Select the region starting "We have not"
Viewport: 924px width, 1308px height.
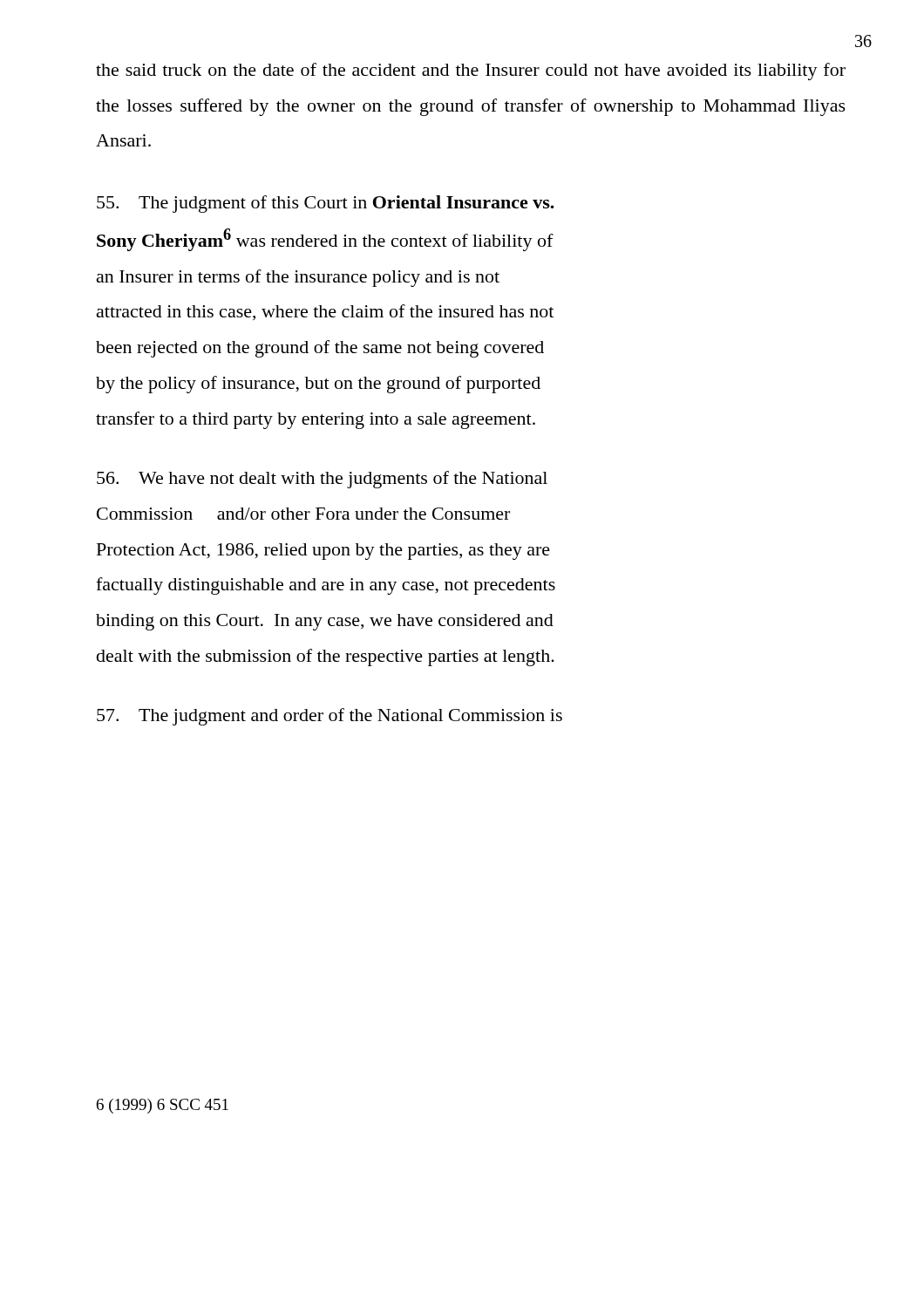[326, 566]
